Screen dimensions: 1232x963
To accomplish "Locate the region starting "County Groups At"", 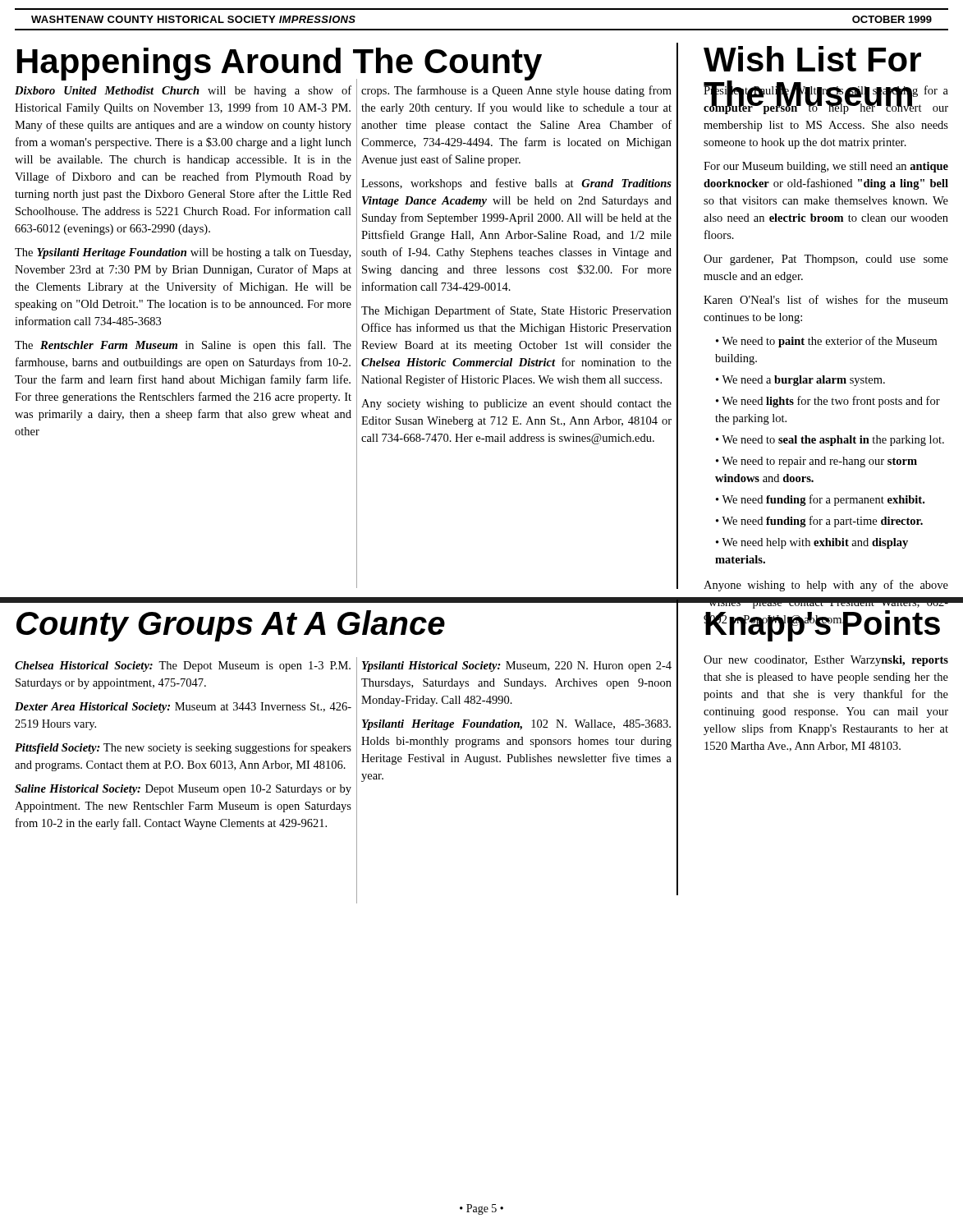I will pyautogui.click(x=253, y=623).
